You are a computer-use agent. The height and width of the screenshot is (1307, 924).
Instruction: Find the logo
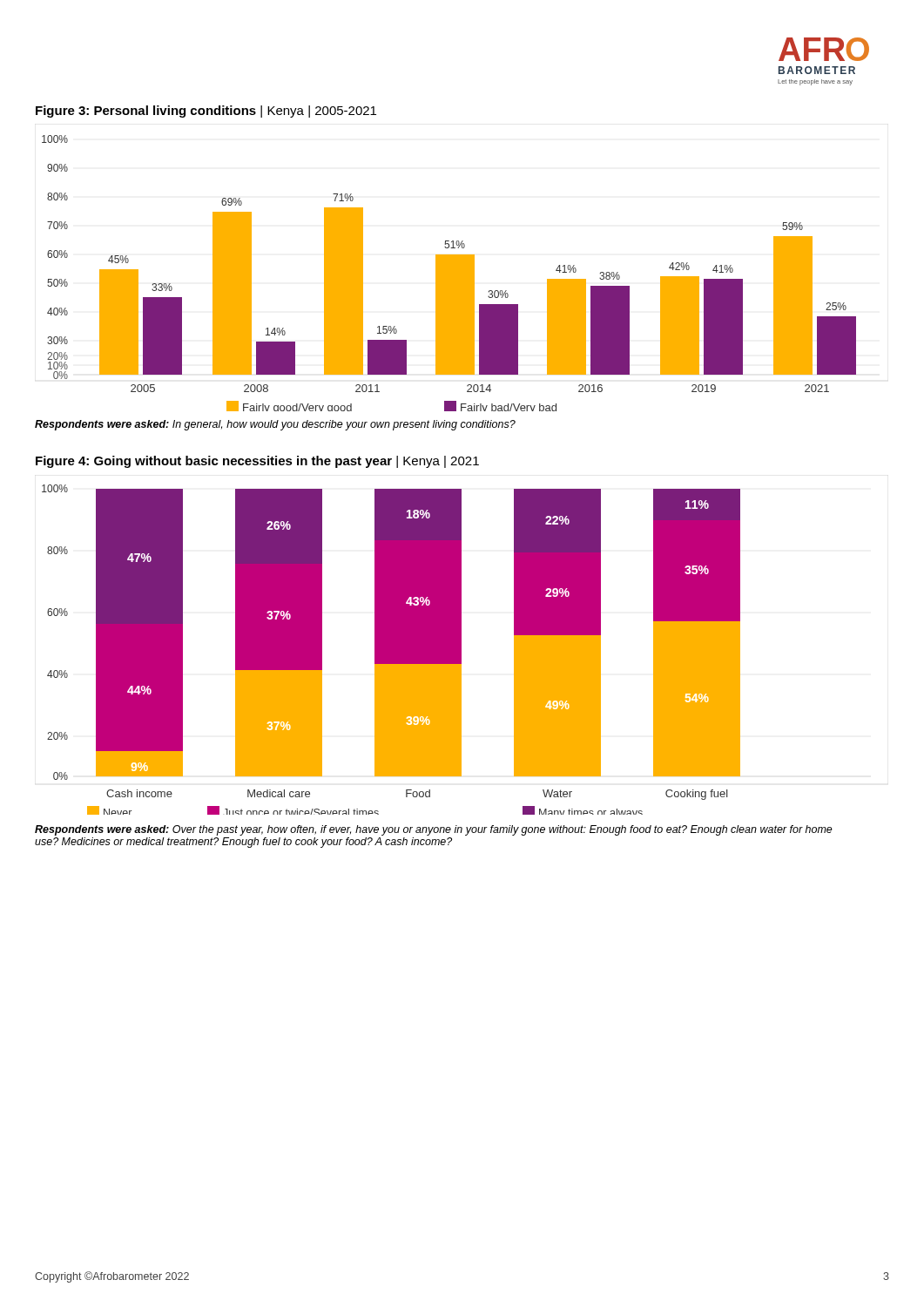(833, 57)
